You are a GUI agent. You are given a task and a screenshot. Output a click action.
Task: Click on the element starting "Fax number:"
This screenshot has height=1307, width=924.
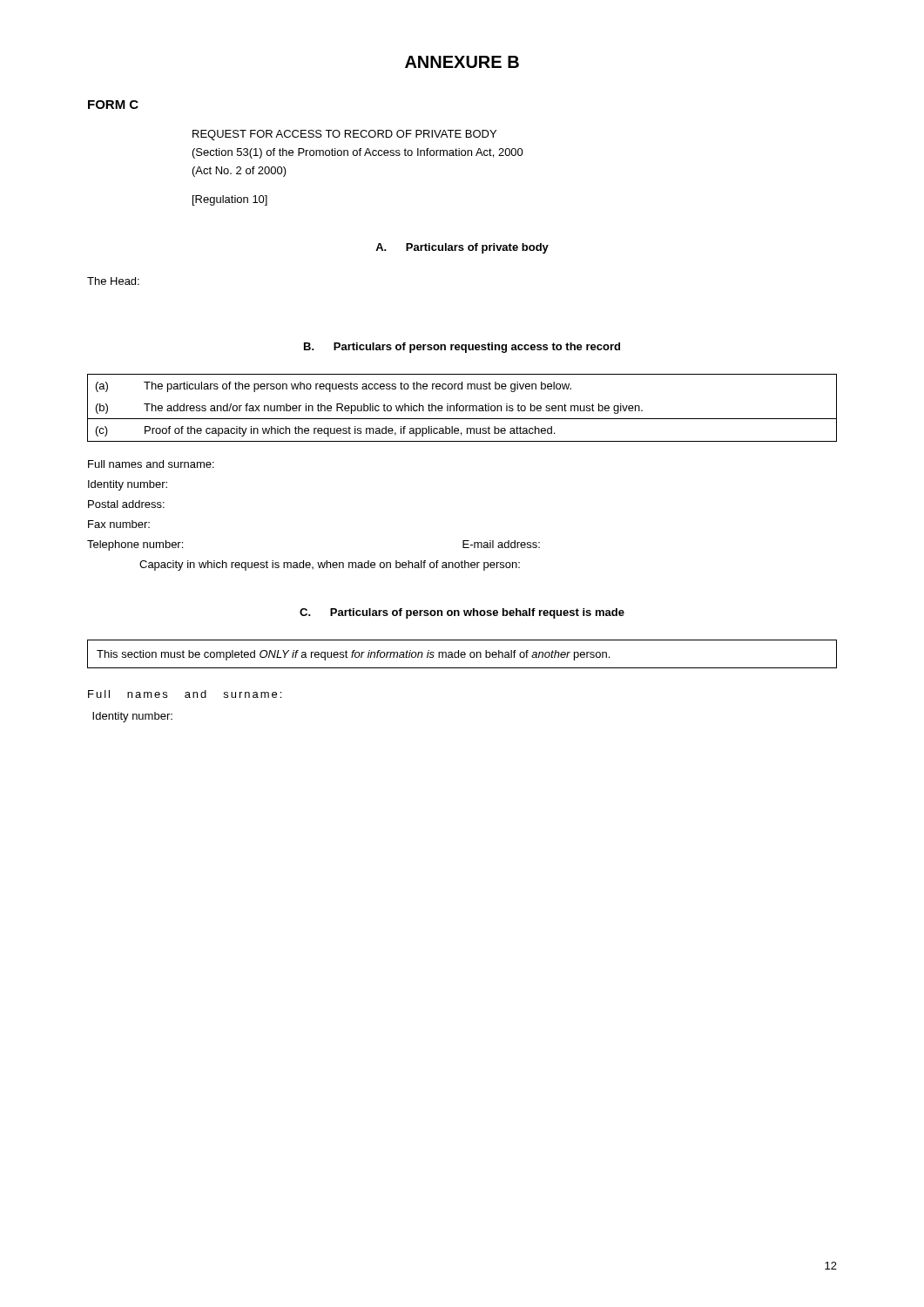point(119,524)
